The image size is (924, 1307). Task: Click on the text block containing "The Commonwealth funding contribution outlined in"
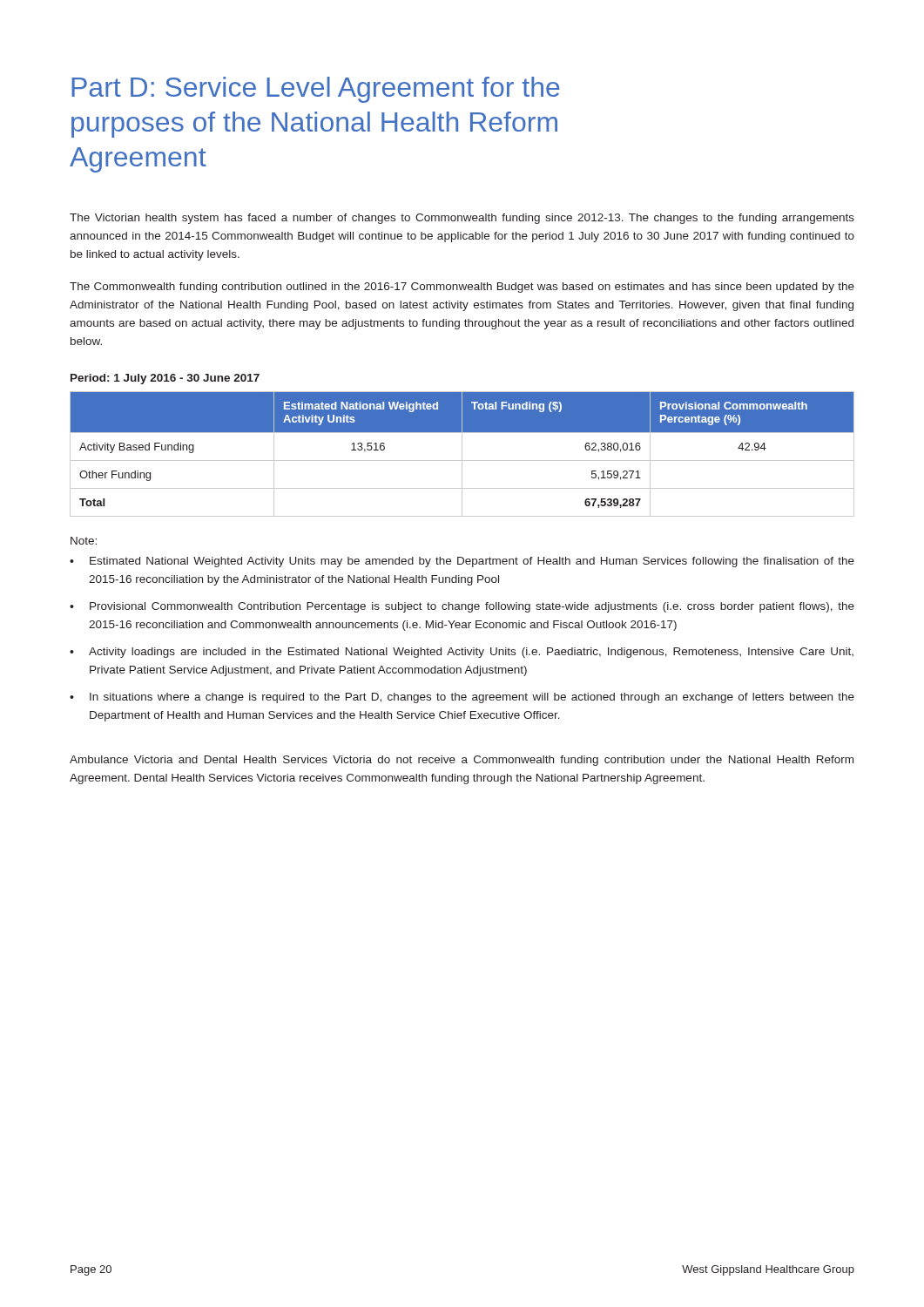pos(462,313)
